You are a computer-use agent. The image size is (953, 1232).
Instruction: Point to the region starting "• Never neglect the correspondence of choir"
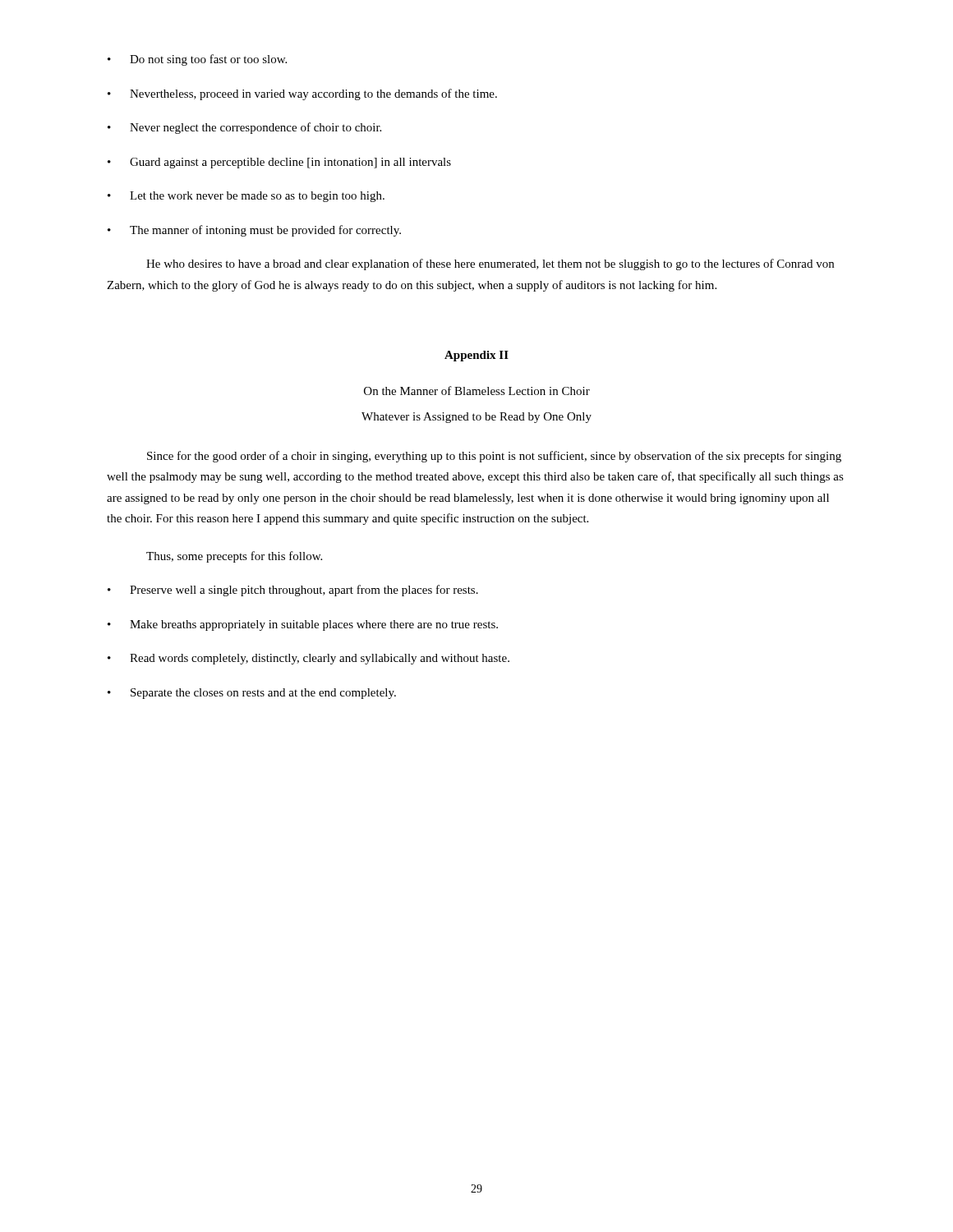(244, 128)
